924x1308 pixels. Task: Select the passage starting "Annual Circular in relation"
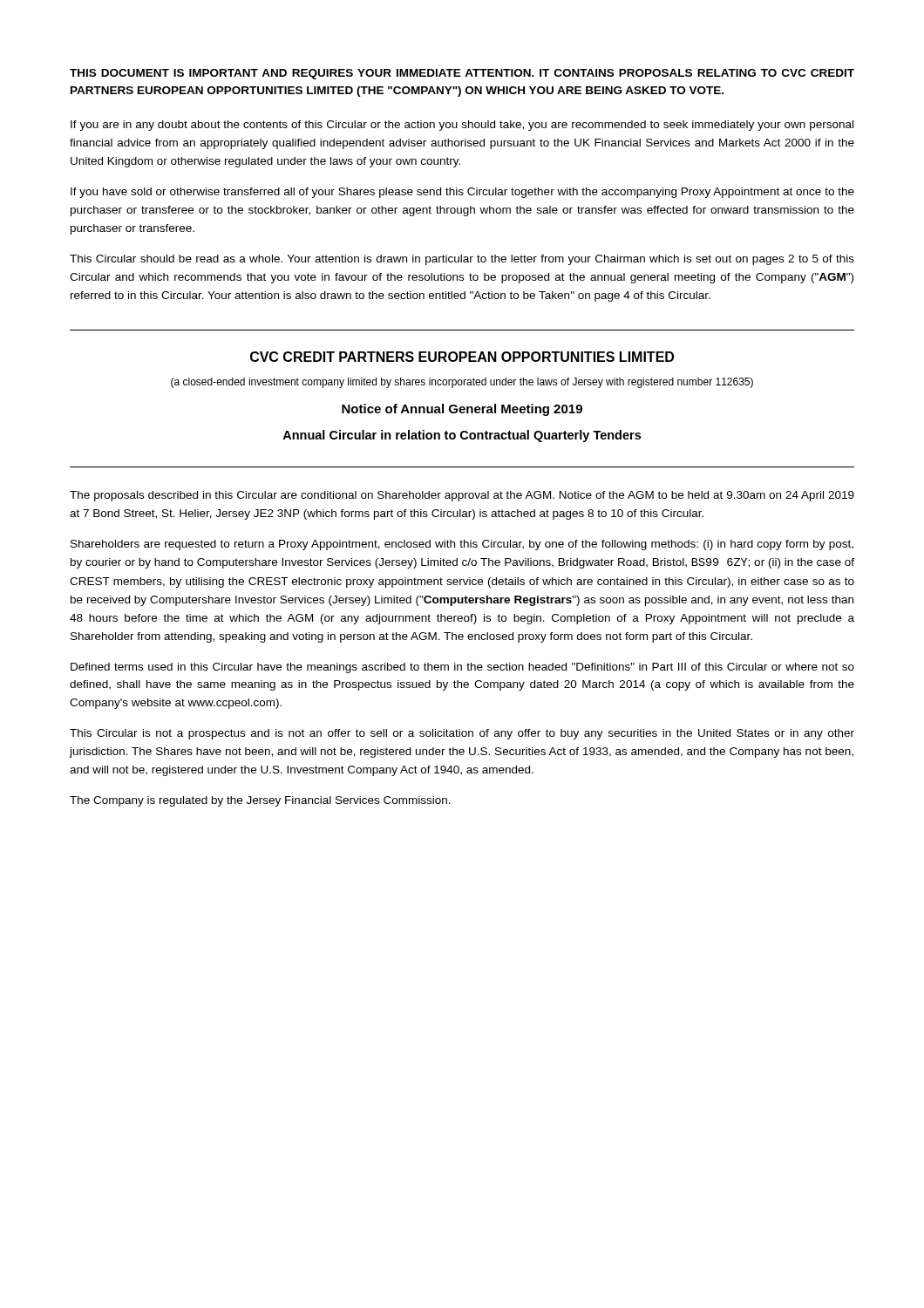(462, 435)
